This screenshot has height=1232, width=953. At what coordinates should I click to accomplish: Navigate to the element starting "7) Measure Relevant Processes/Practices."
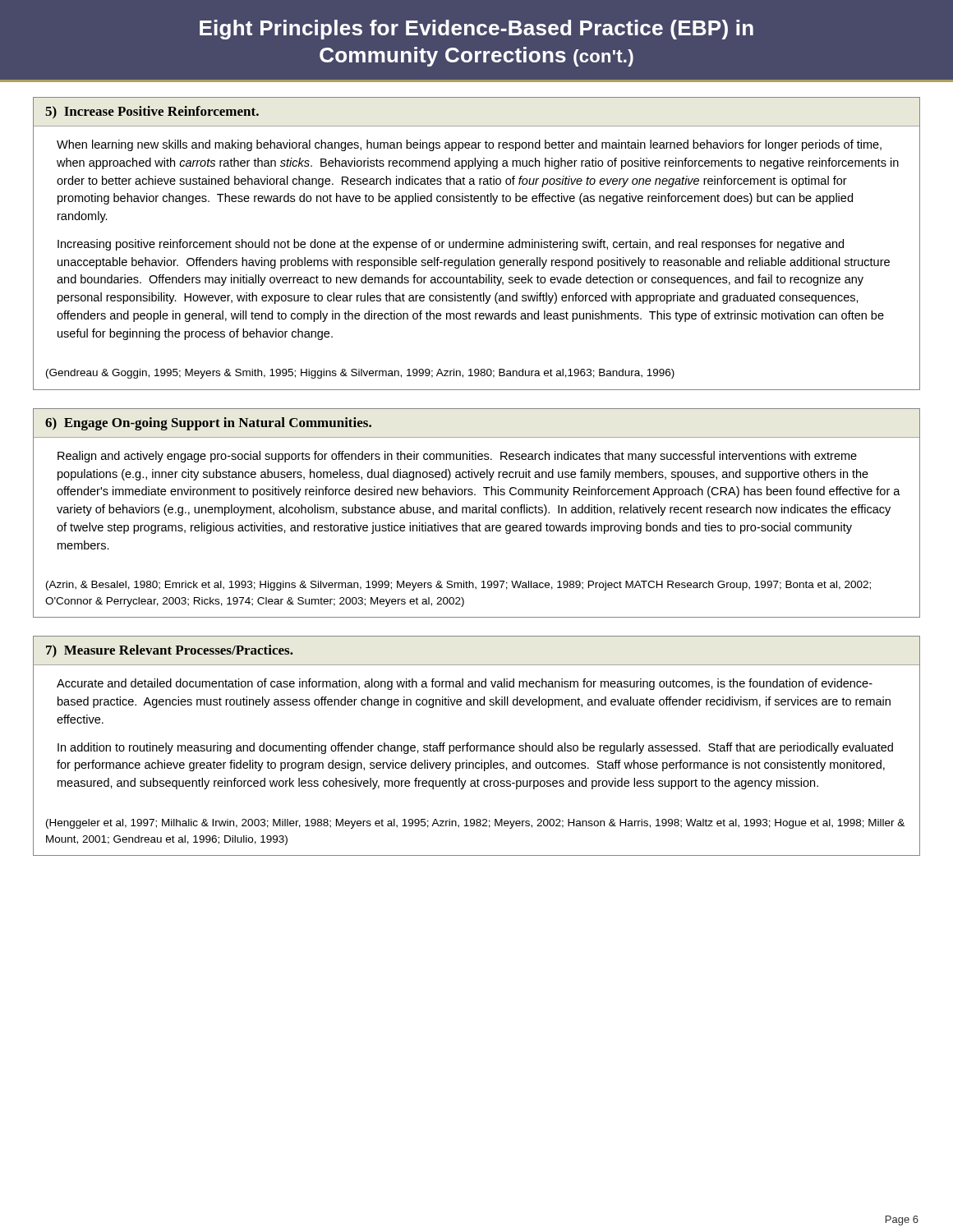pos(169,650)
